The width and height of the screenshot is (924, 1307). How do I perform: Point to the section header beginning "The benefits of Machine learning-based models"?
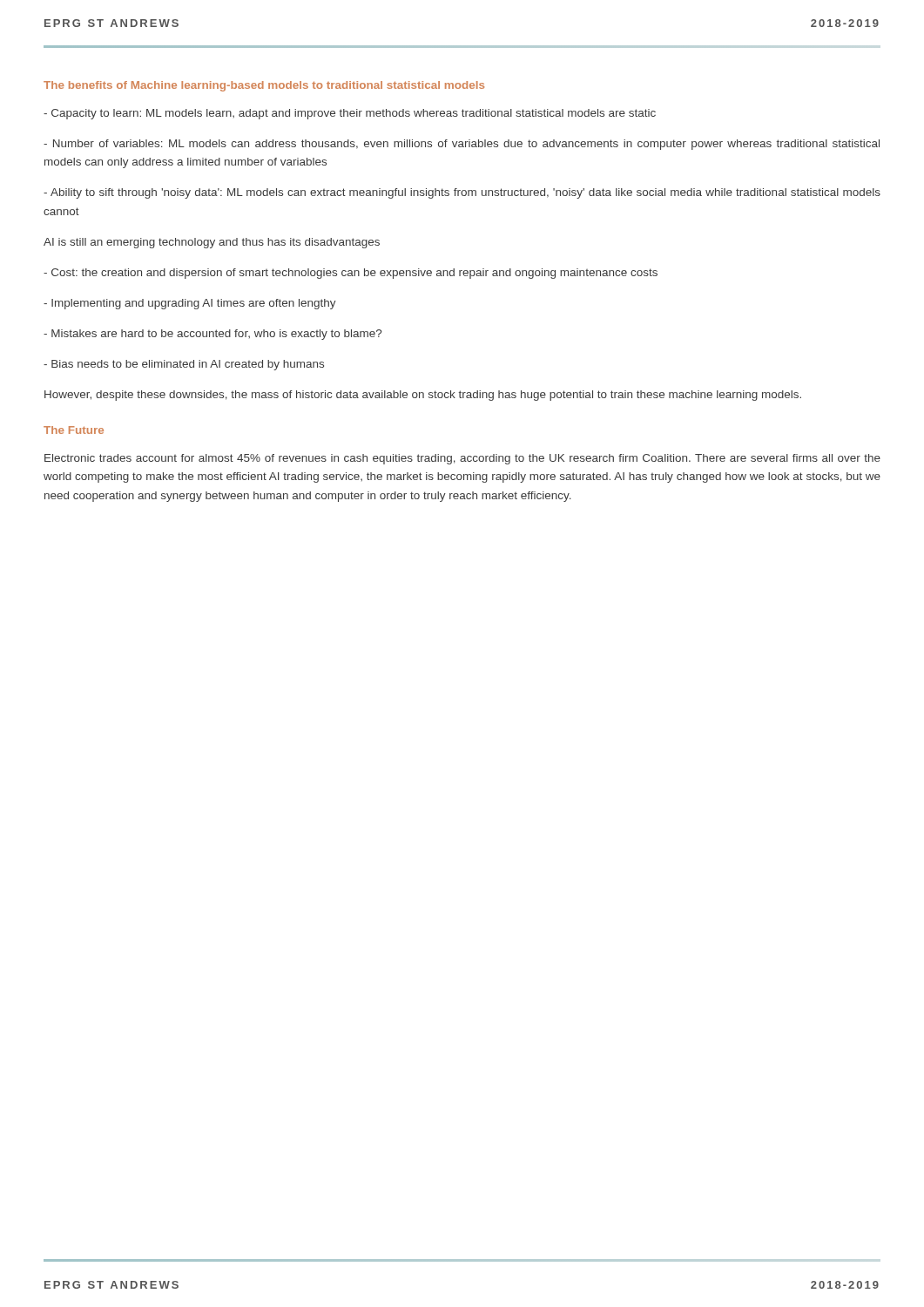pos(462,85)
